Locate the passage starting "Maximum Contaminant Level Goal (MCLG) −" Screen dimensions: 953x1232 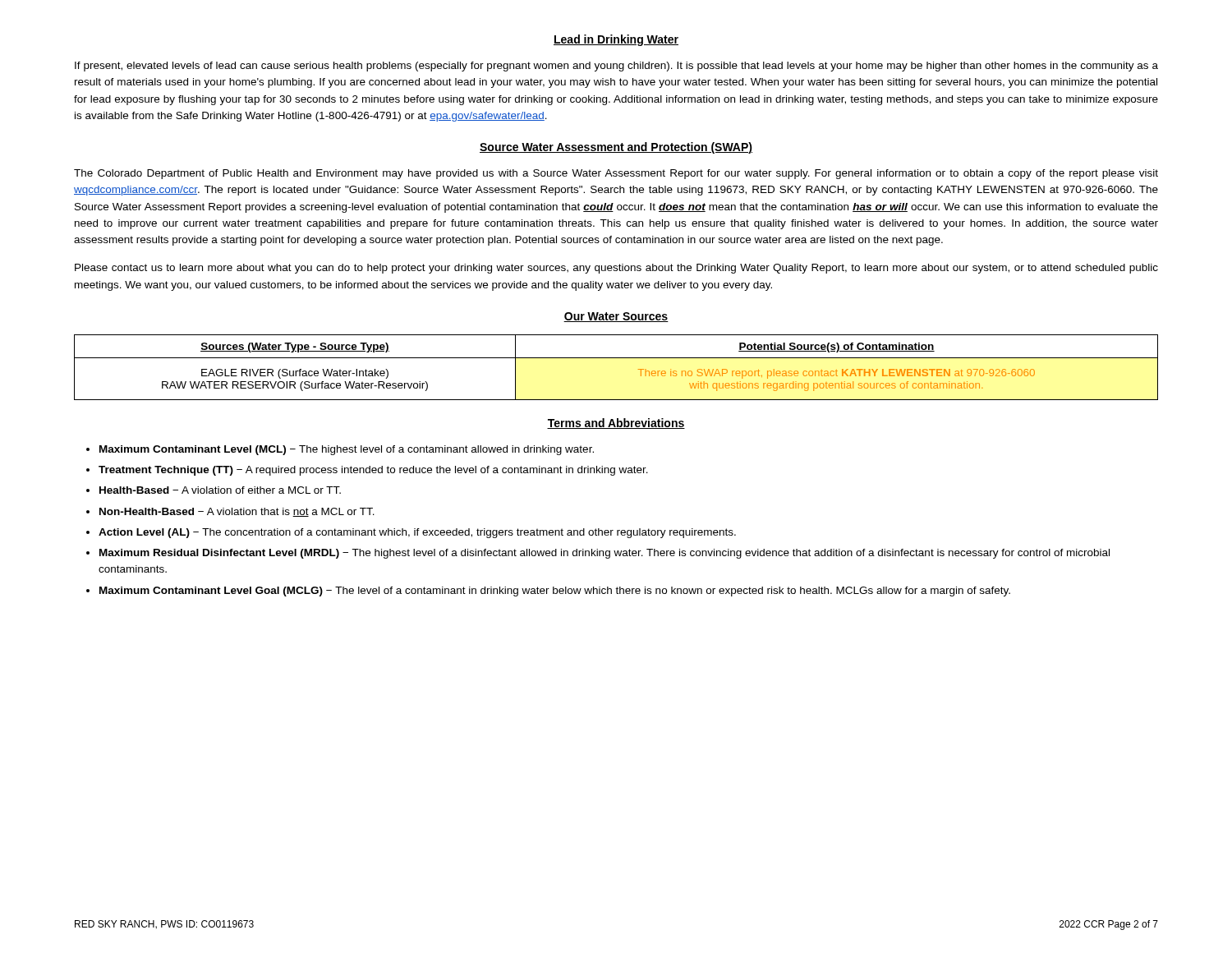(x=555, y=590)
